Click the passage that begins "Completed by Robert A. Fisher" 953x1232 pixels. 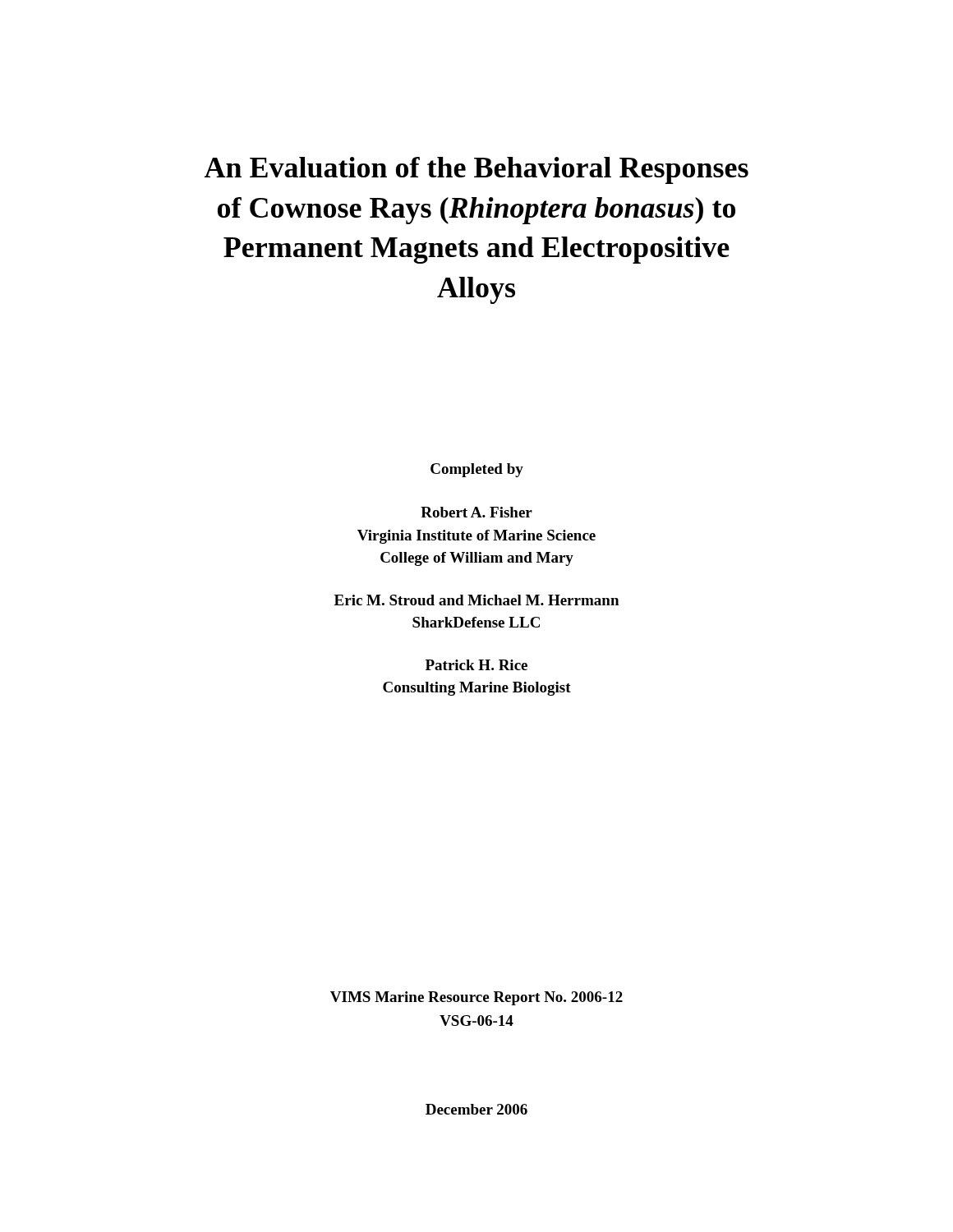(477, 470)
